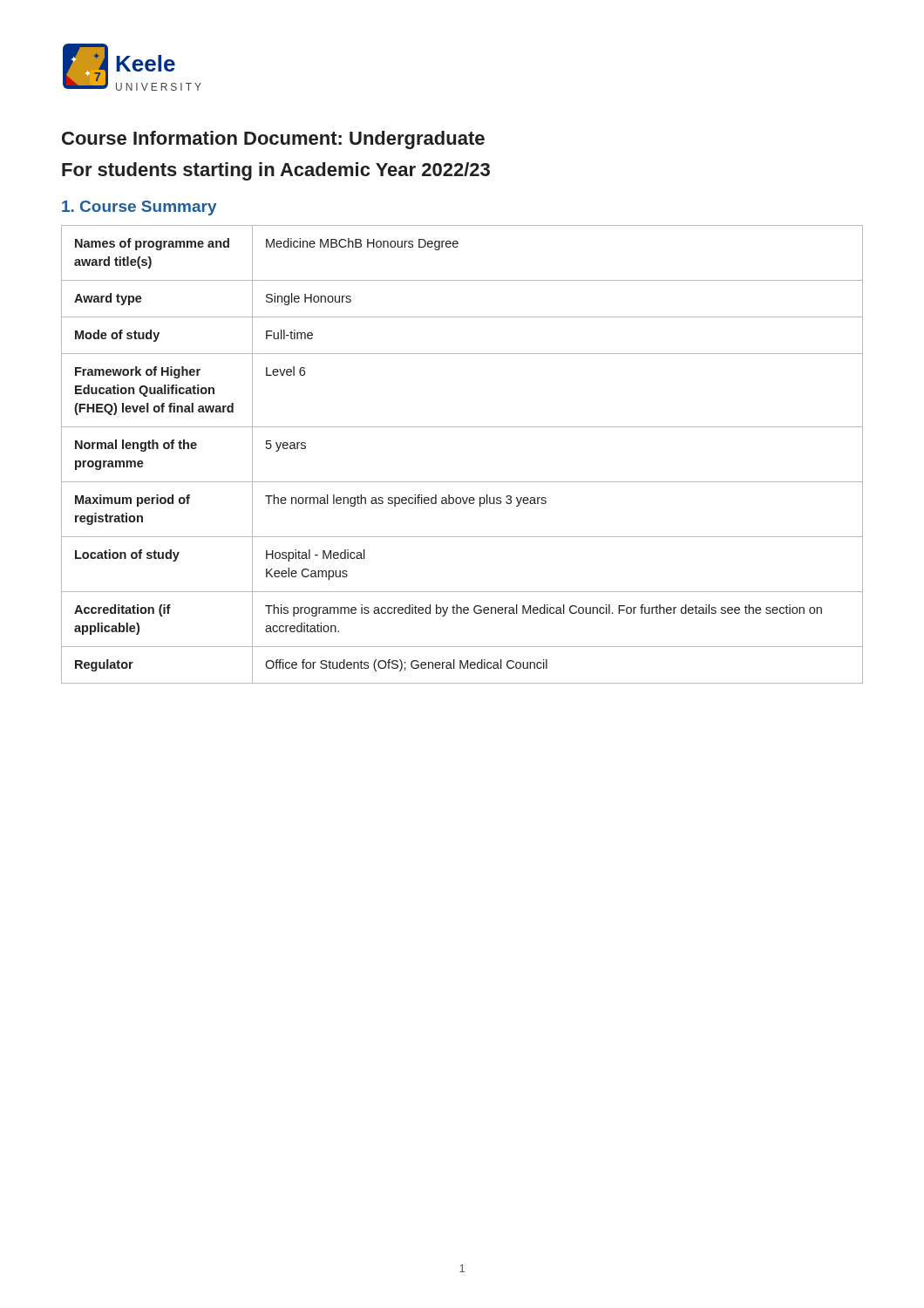Select the title that says "For students starting in"
This screenshot has height=1308, width=924.
(x=276, y=170)
